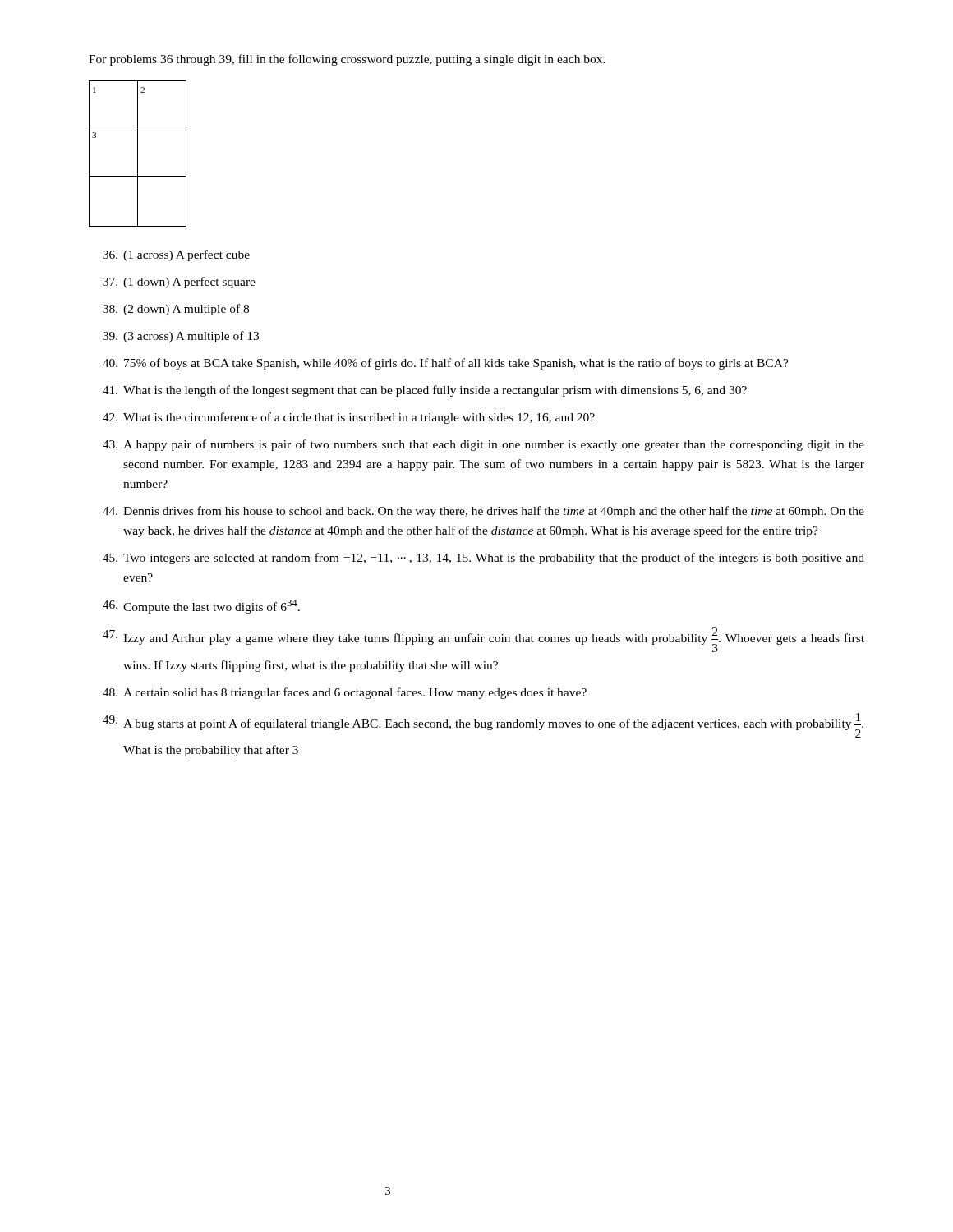Screen dimensions: 1232x953
Task: Find the list item with the text "49. A bug starts at point A"
Action: (476, 734)
